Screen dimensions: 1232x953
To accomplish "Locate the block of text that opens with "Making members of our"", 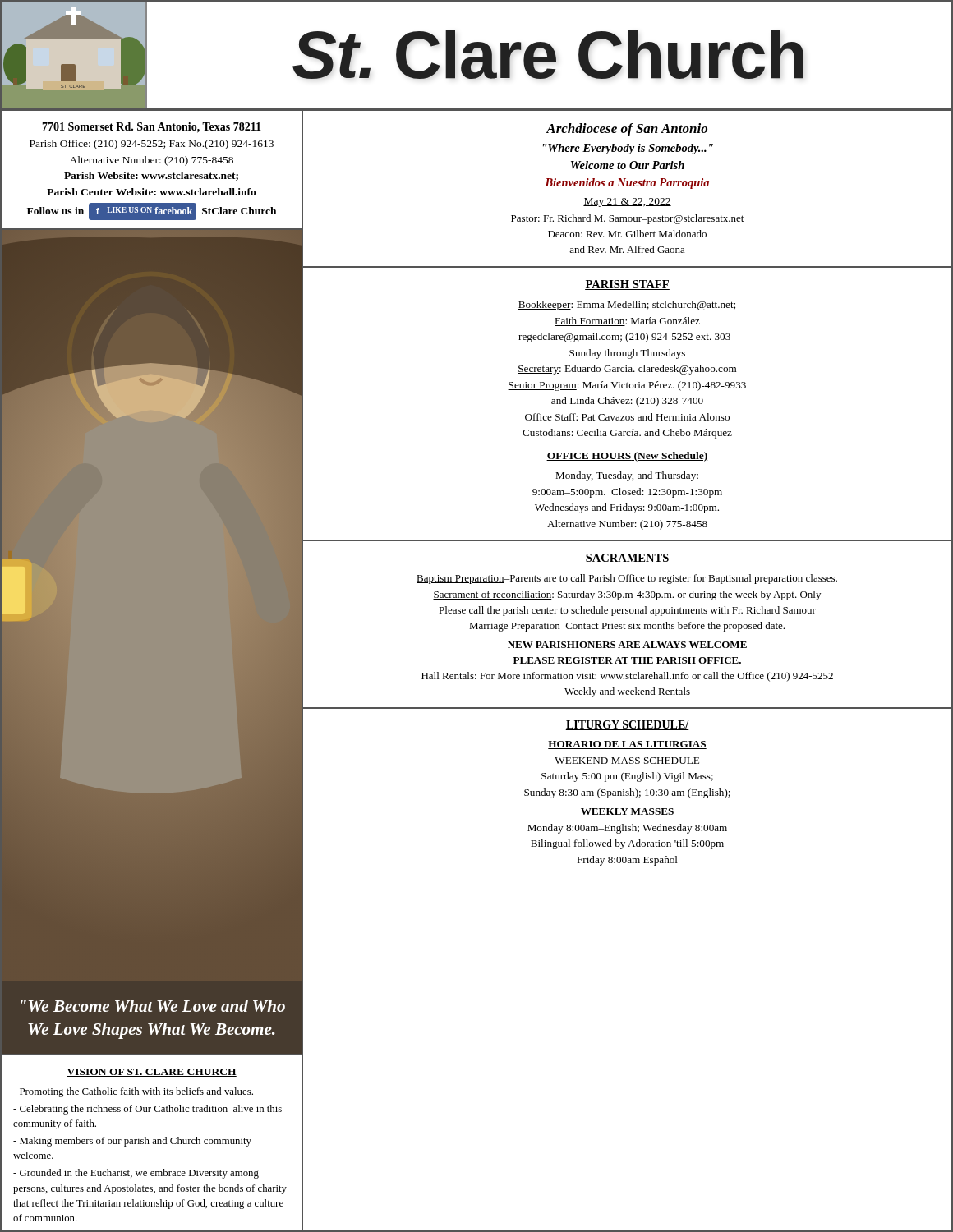I will point(132,1148).
